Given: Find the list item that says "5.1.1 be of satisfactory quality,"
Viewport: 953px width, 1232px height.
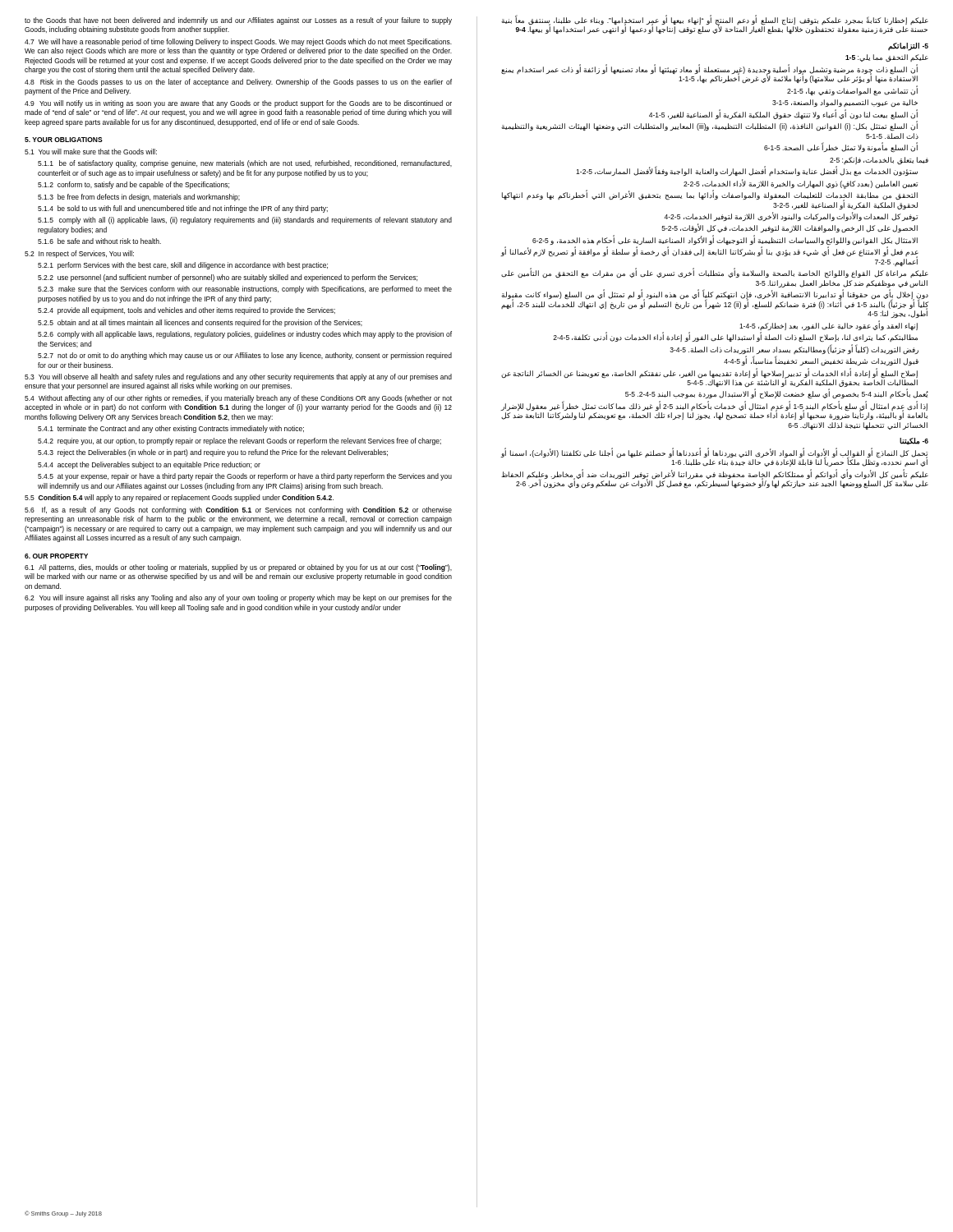Looking at the screenshot, I should 245,169.
